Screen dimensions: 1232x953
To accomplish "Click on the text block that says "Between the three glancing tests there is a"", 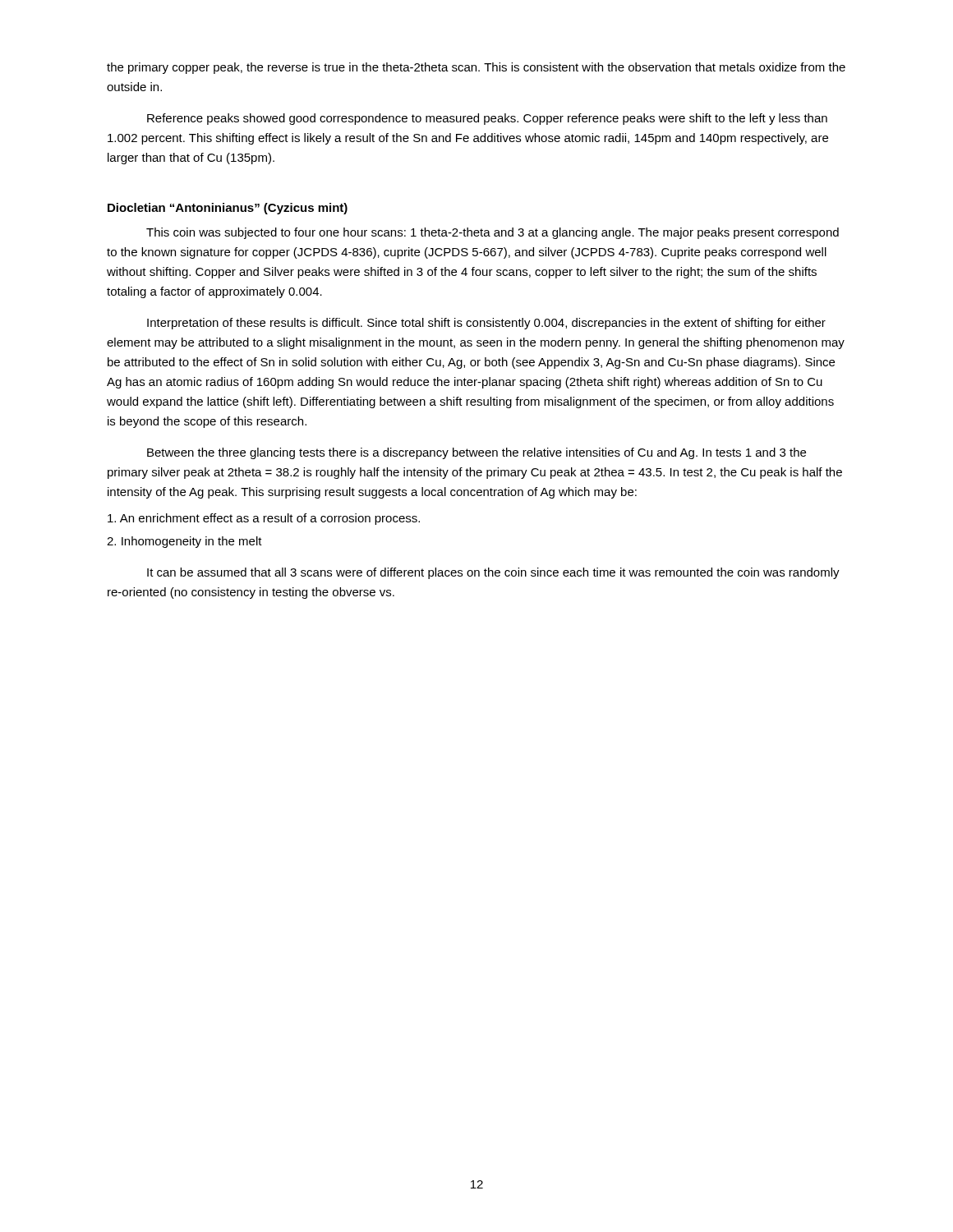I will click(x=475, y=472).
